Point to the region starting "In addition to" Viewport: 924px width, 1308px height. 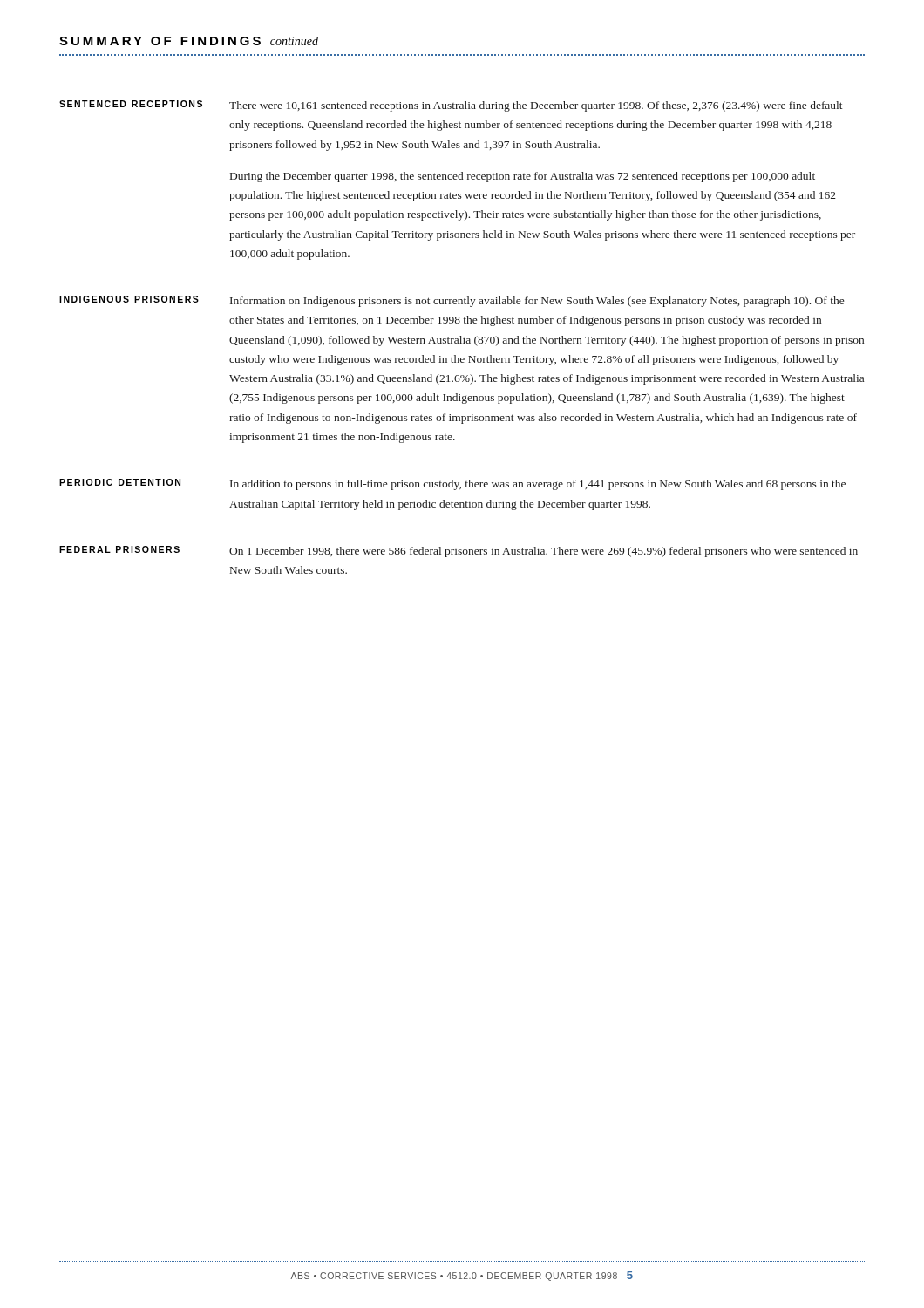point(538,493)
